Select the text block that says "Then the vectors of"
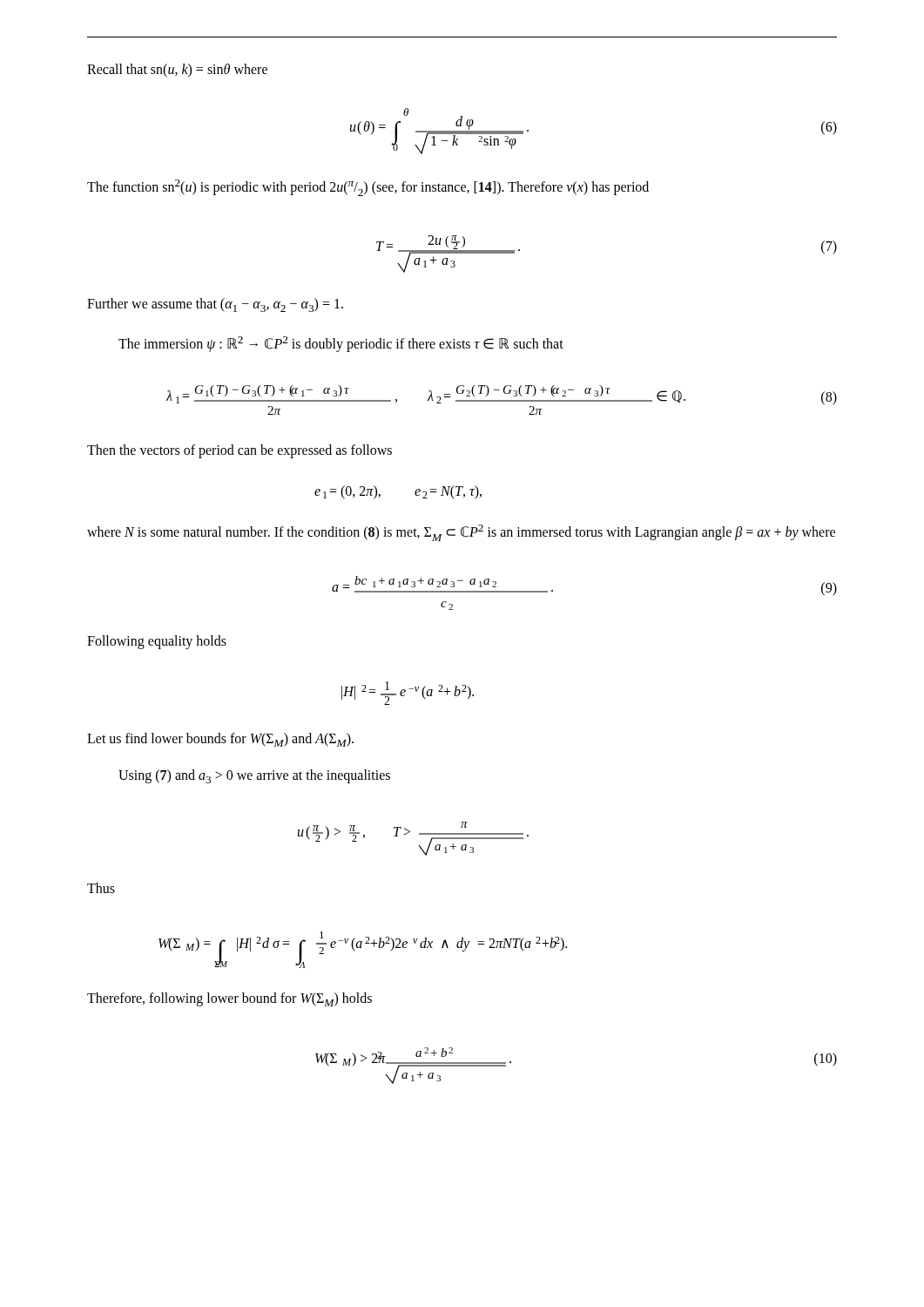924x1307 pixels. tap(240, 450)
